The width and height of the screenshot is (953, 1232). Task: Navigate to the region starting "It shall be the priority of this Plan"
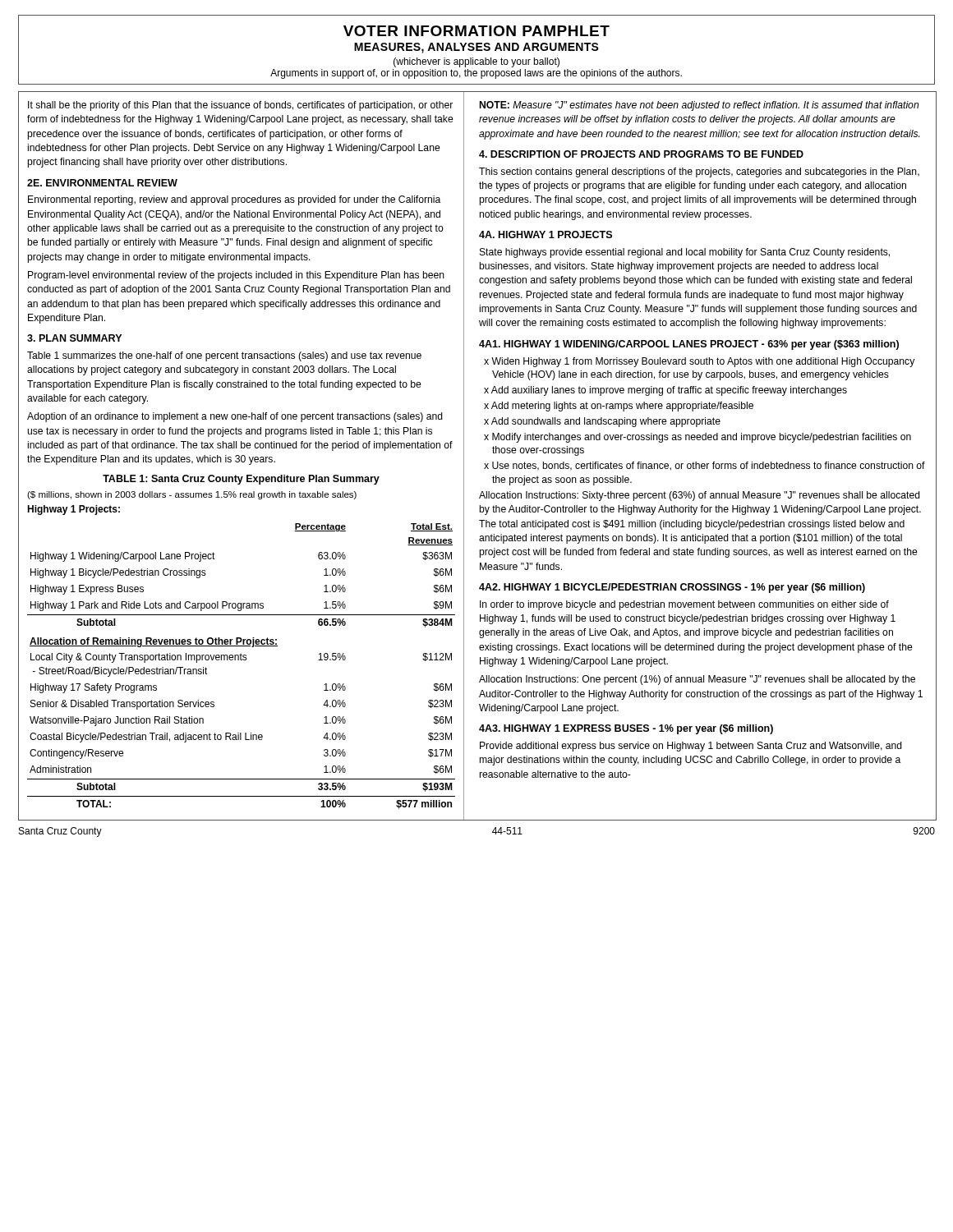(x=241, y=134)
